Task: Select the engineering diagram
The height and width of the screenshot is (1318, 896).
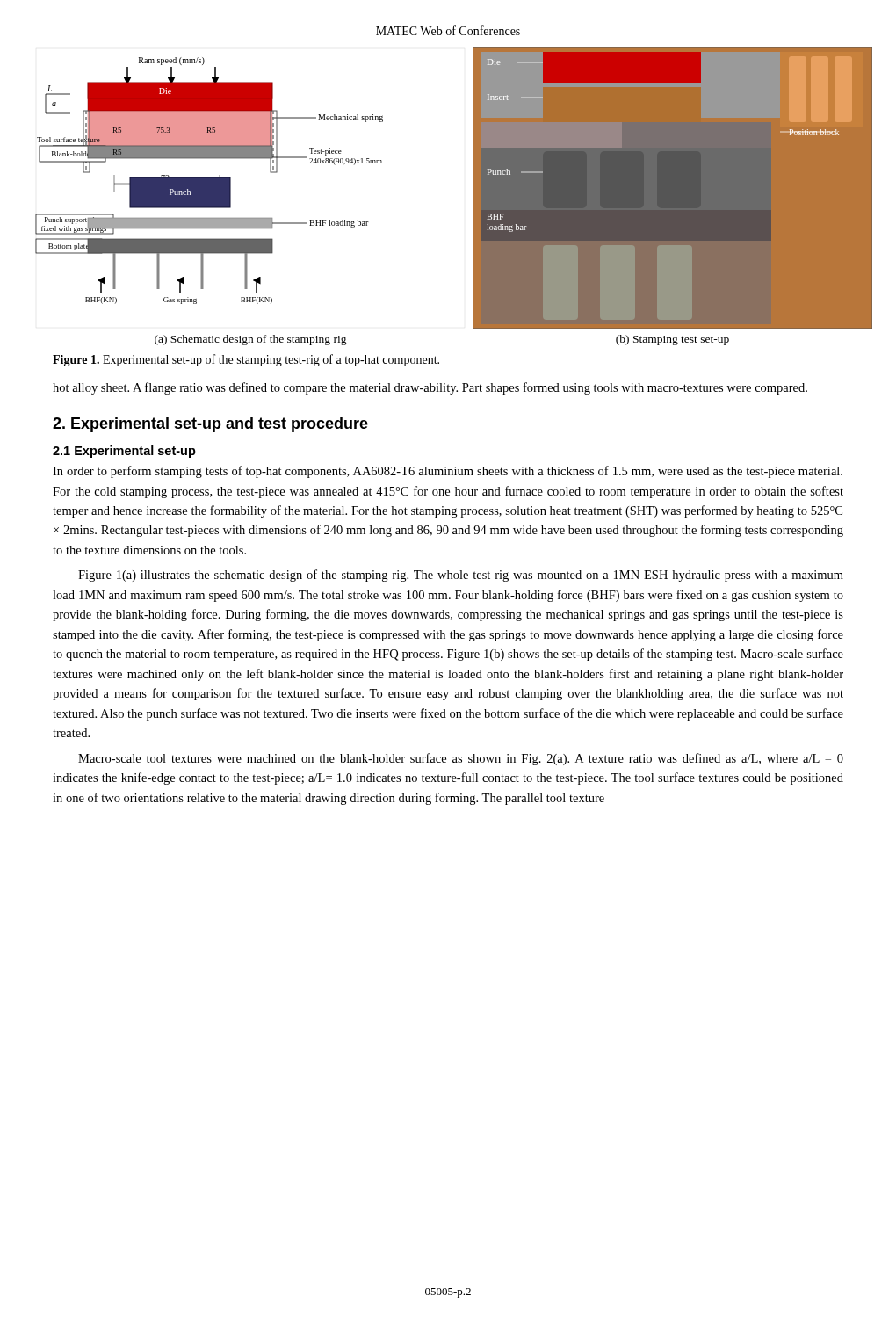Action: coord(250,197)
